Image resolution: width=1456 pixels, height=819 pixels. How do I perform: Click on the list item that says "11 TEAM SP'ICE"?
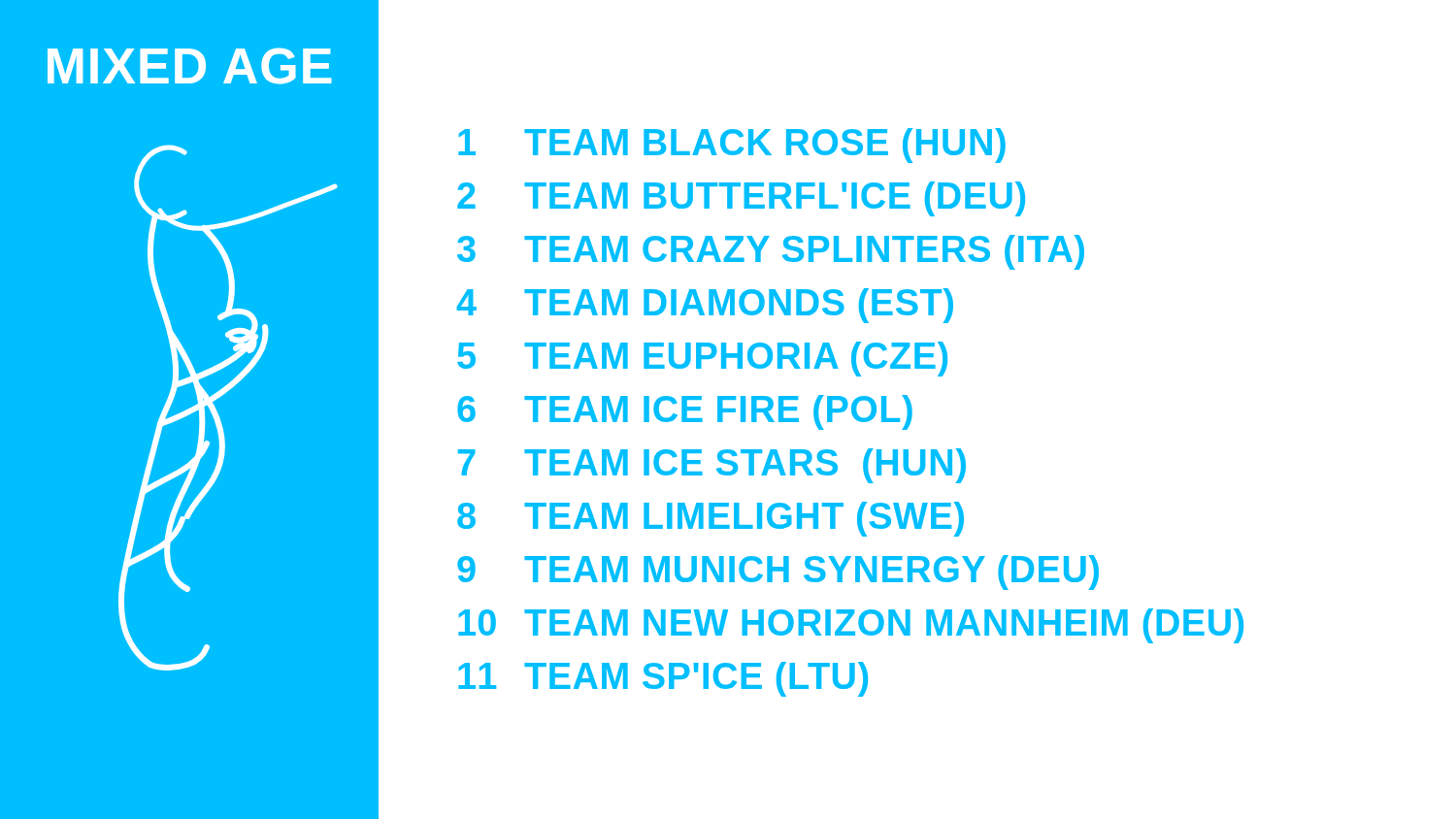[663, 676]
